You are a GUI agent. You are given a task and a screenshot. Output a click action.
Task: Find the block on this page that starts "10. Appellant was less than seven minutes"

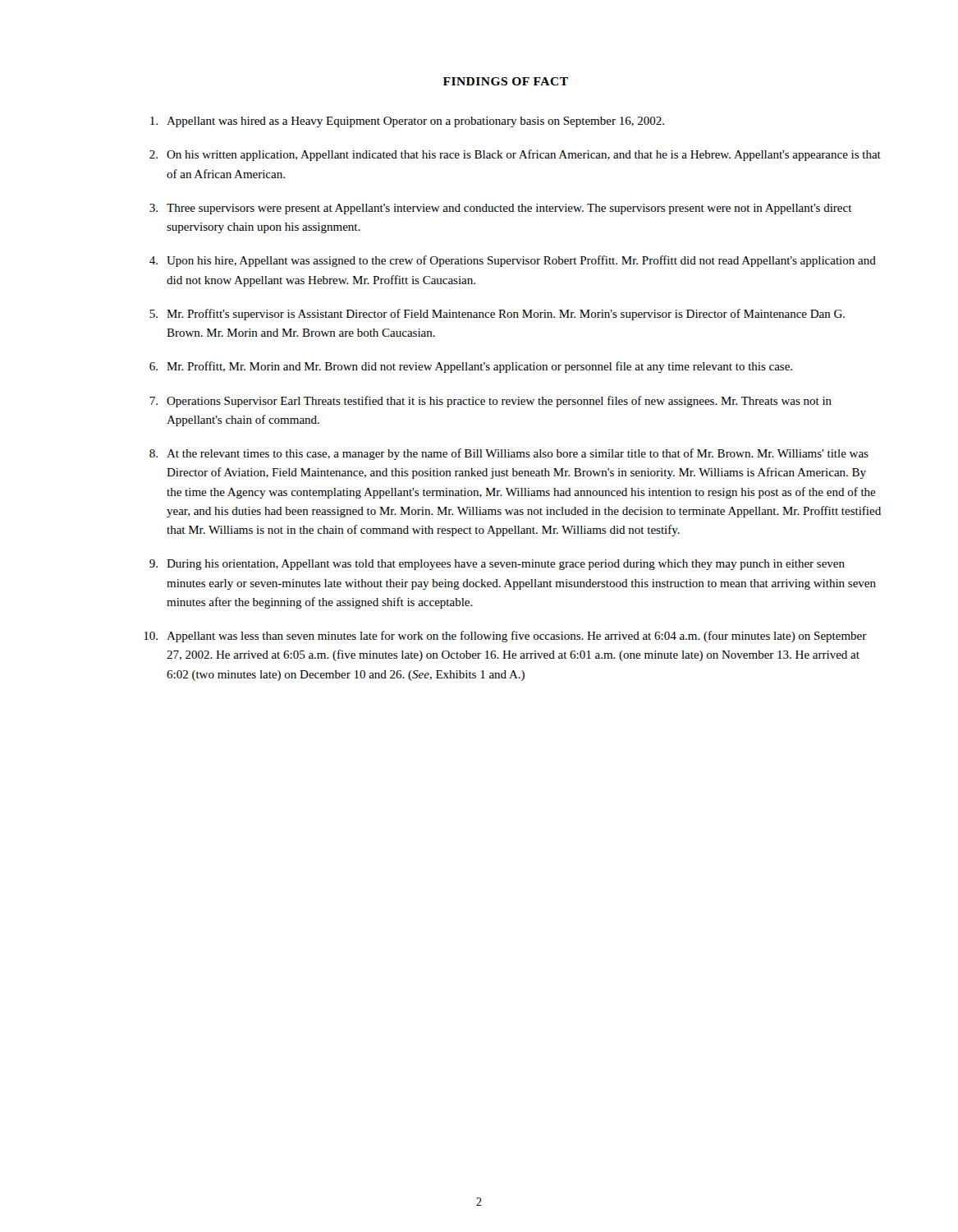click(x=506, y=655)
